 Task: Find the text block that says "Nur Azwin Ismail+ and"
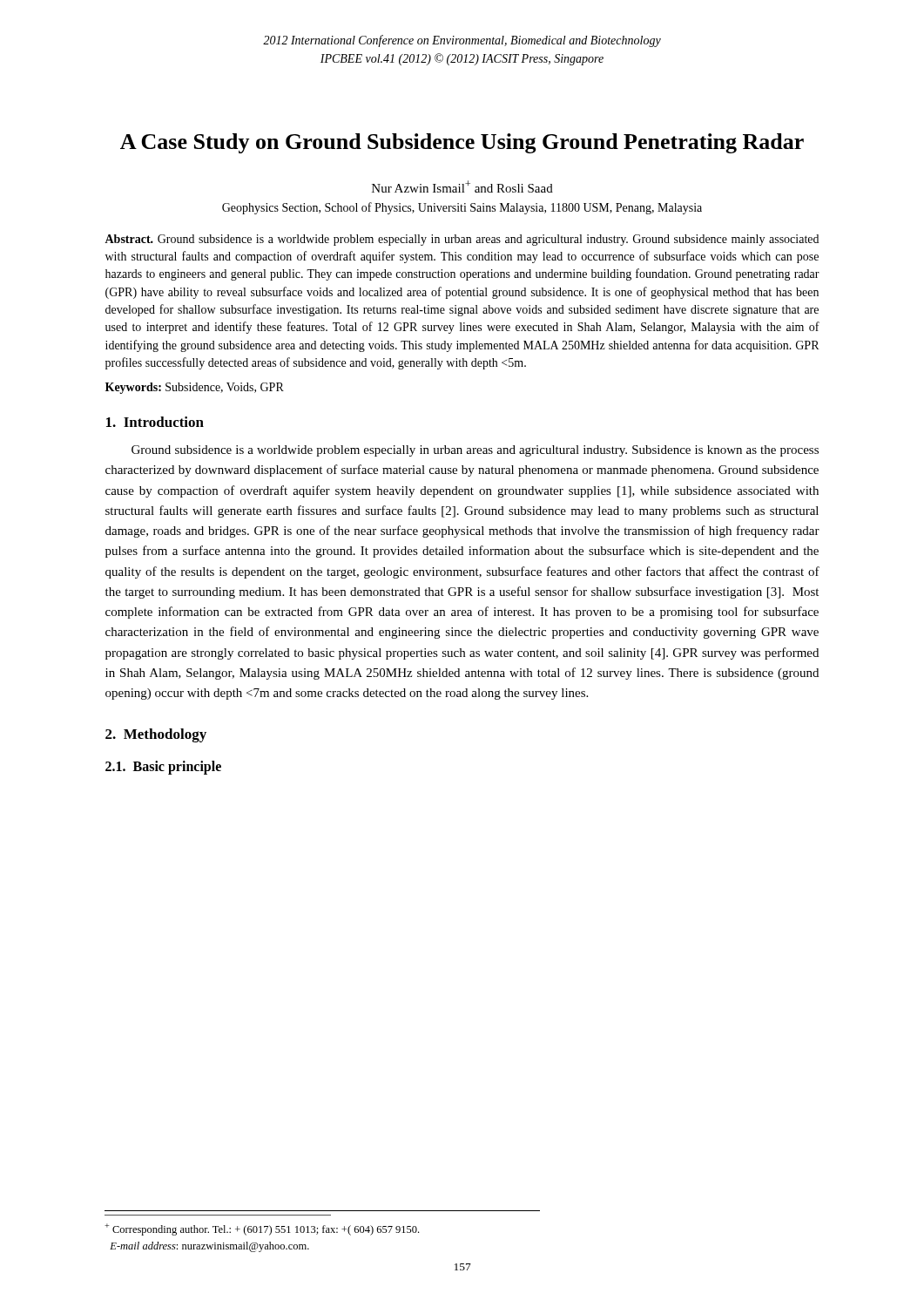[x=462, y=186]
